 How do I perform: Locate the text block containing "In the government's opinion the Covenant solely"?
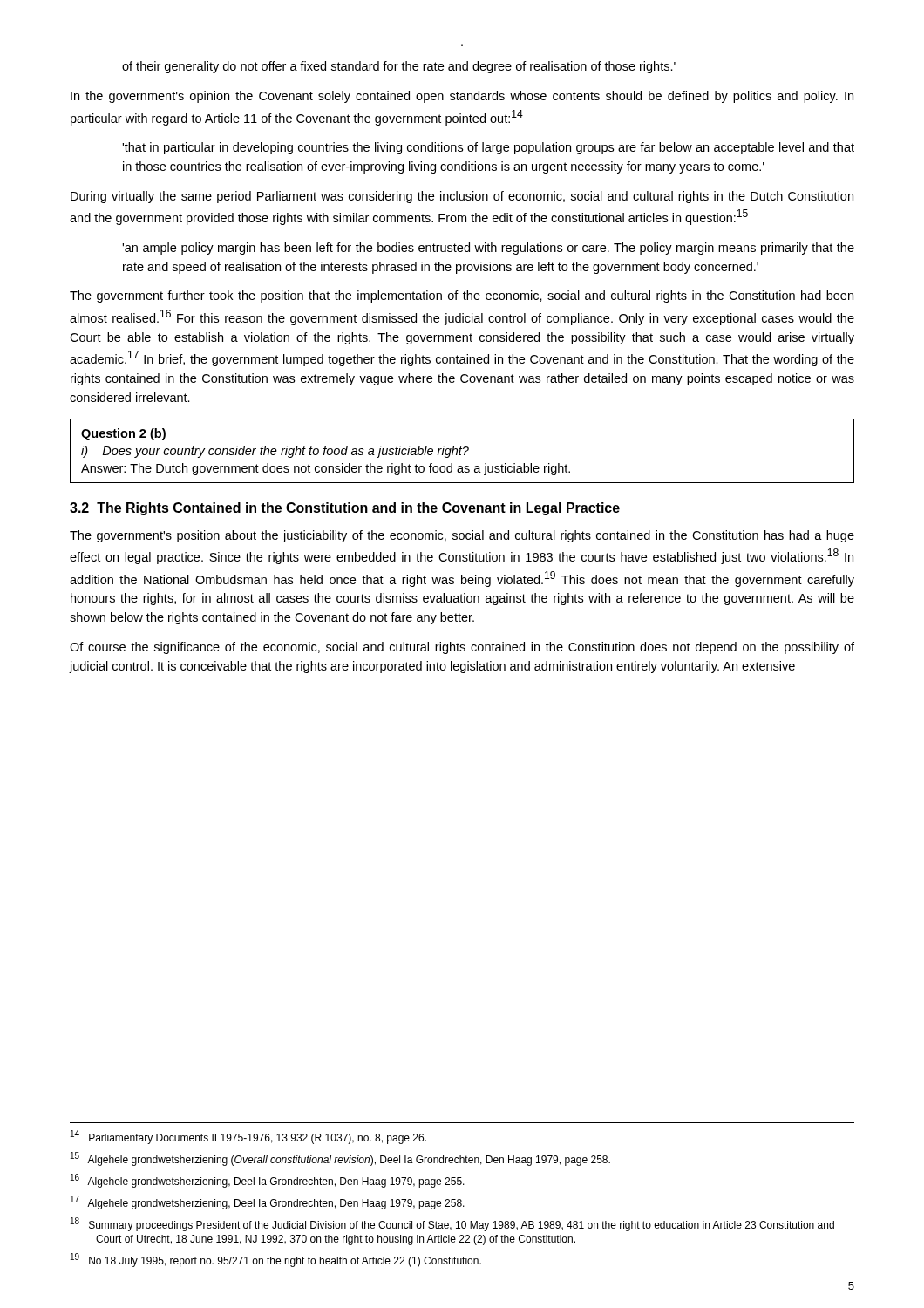(x=462, y=107)
